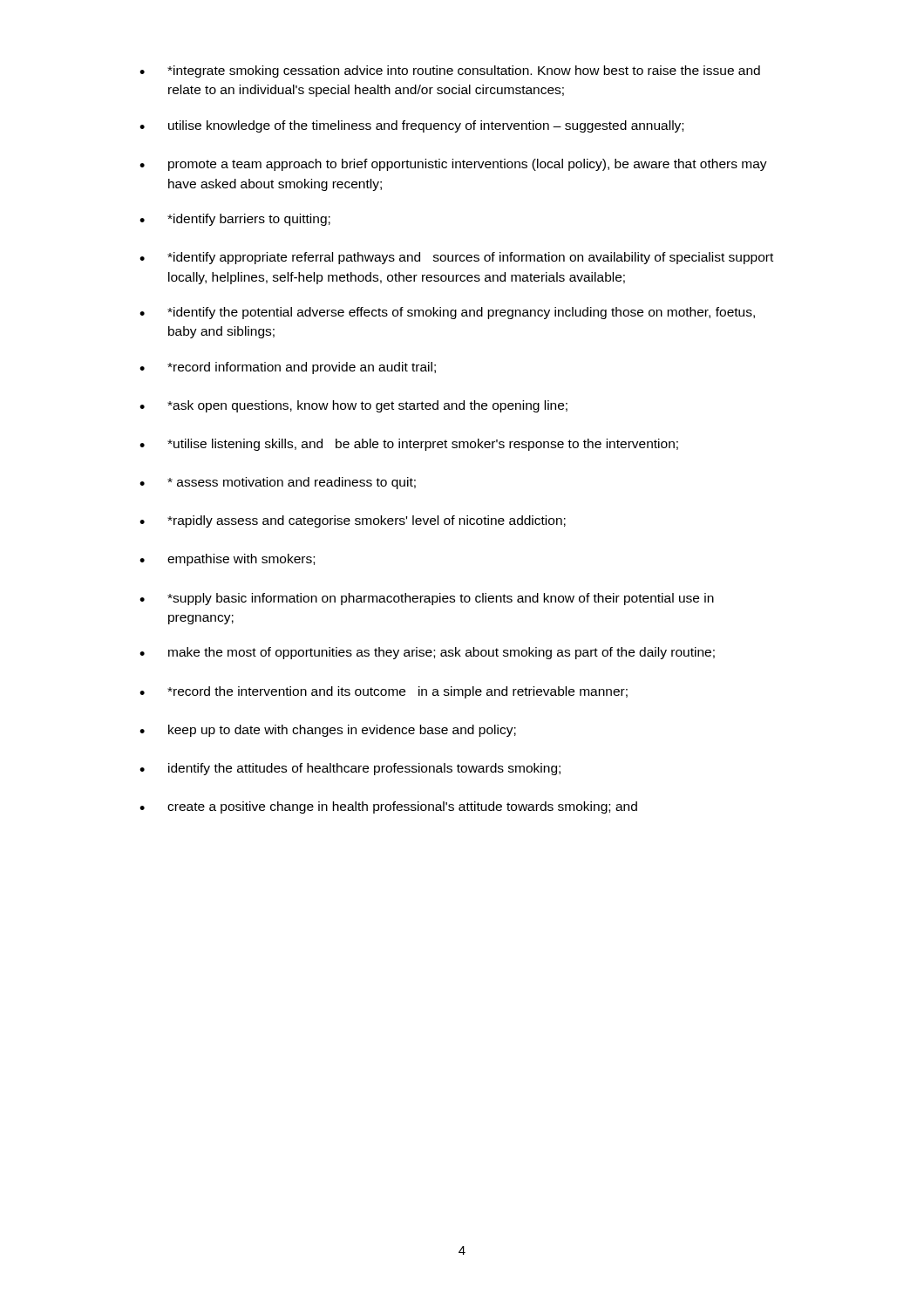Point to the passage starting "• *rapidly assess and categorise"
The width and height of the screenshot is (924, 1308).
coord(462,523)
